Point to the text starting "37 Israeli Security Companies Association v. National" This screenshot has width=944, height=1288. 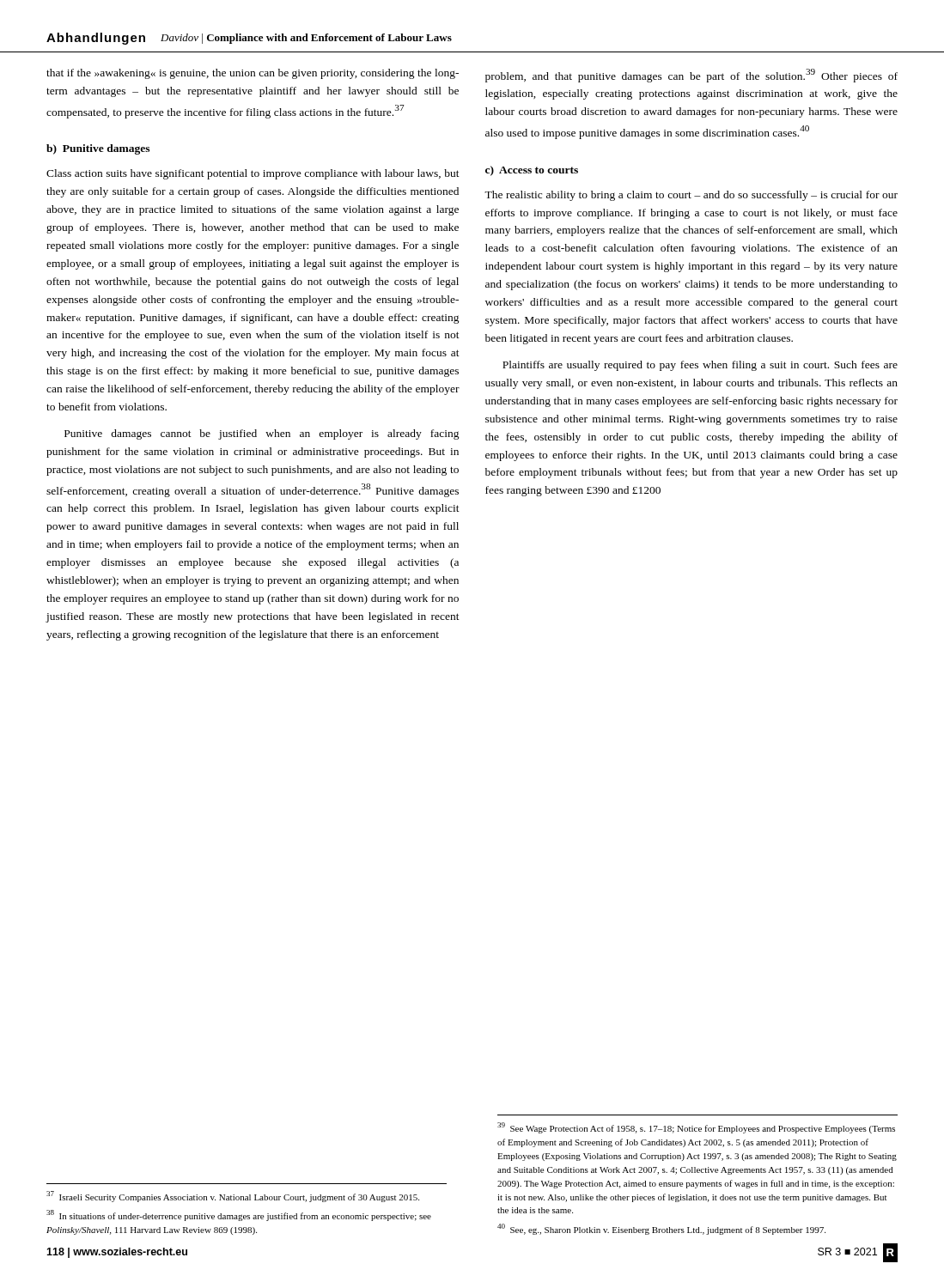pos(233,1195)
